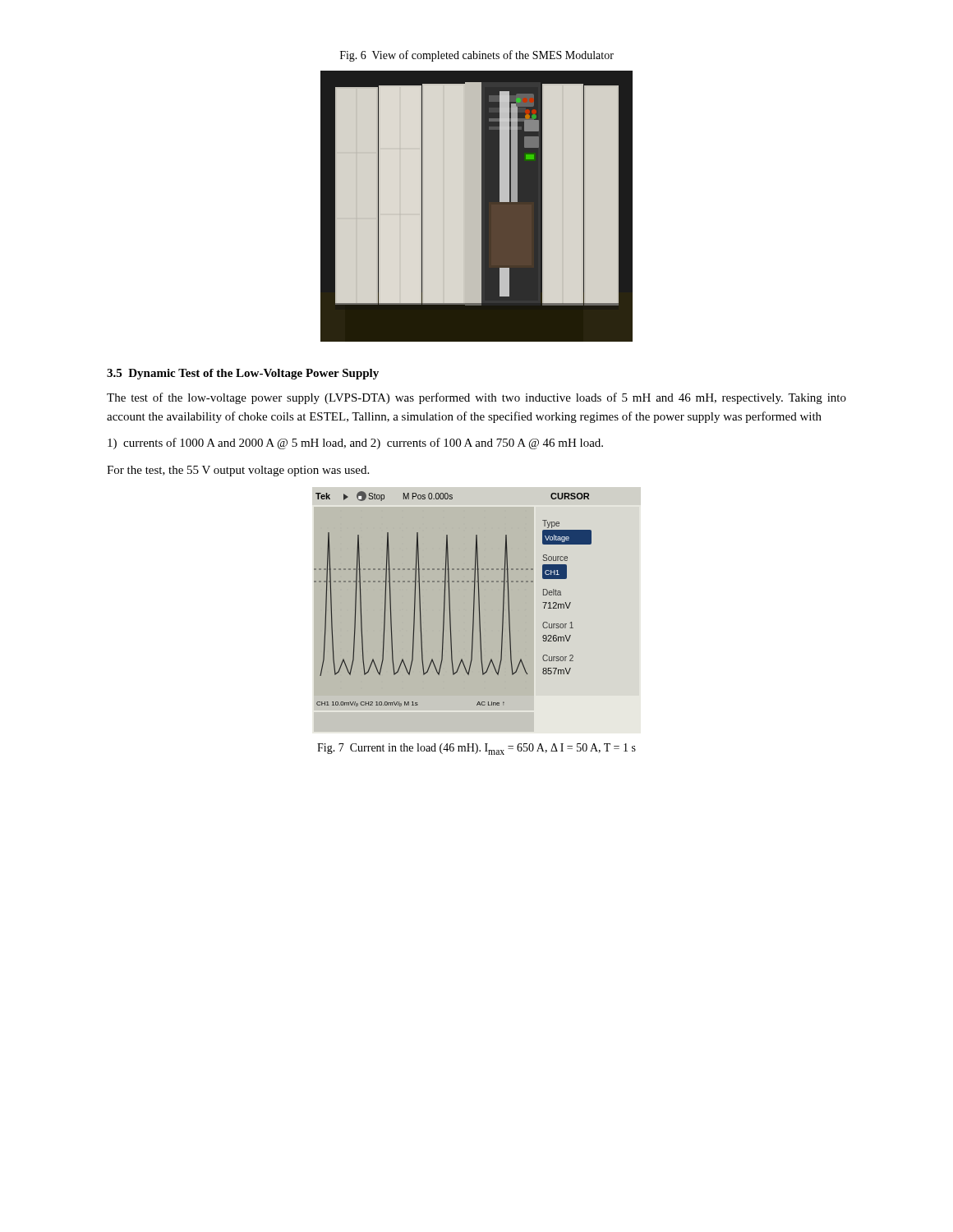
Task: Find the section header containing "3.5 Dynamic Test of the"
Action: click(x=243, y=373)
